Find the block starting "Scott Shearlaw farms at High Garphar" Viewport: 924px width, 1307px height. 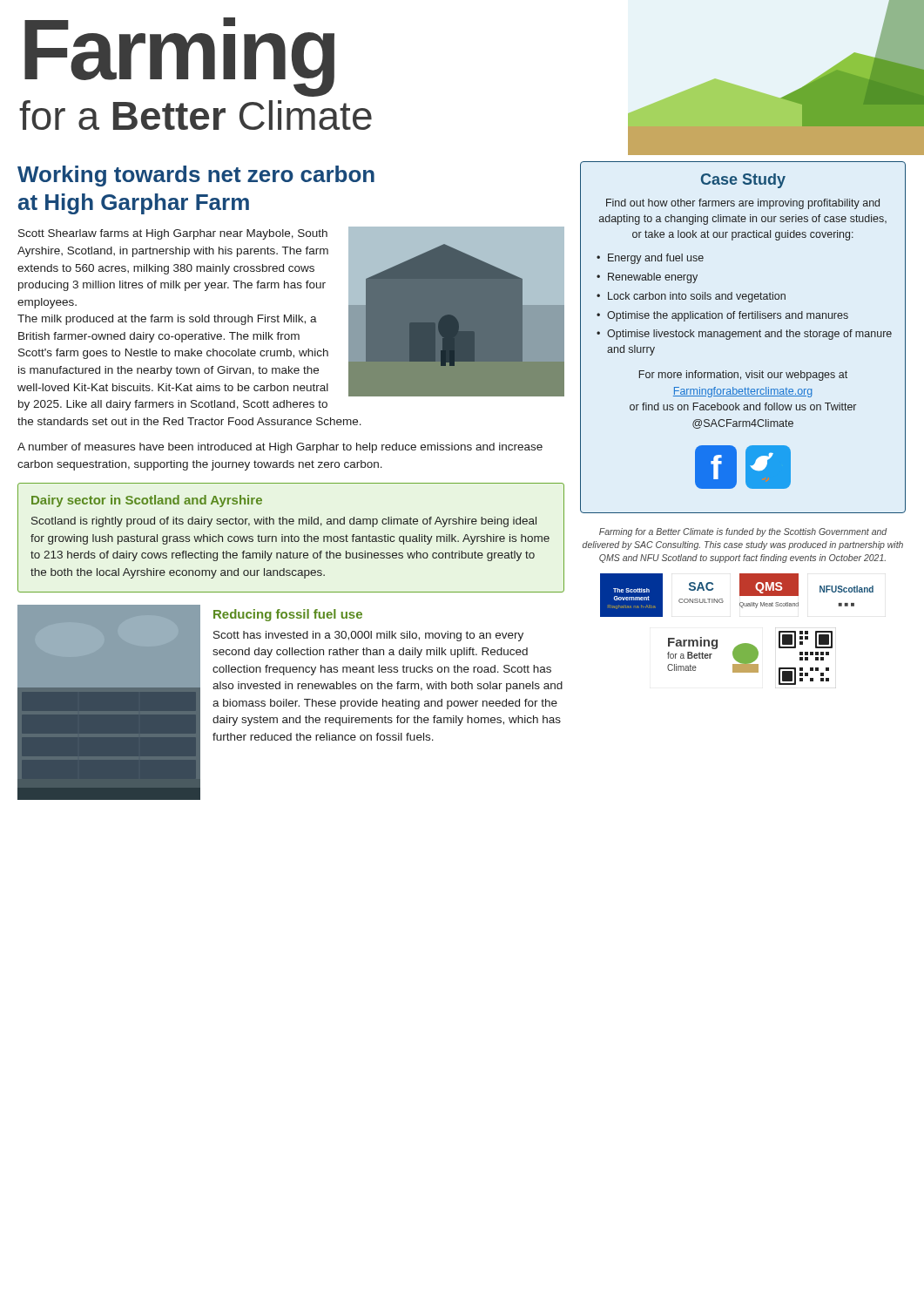(291, 269)
